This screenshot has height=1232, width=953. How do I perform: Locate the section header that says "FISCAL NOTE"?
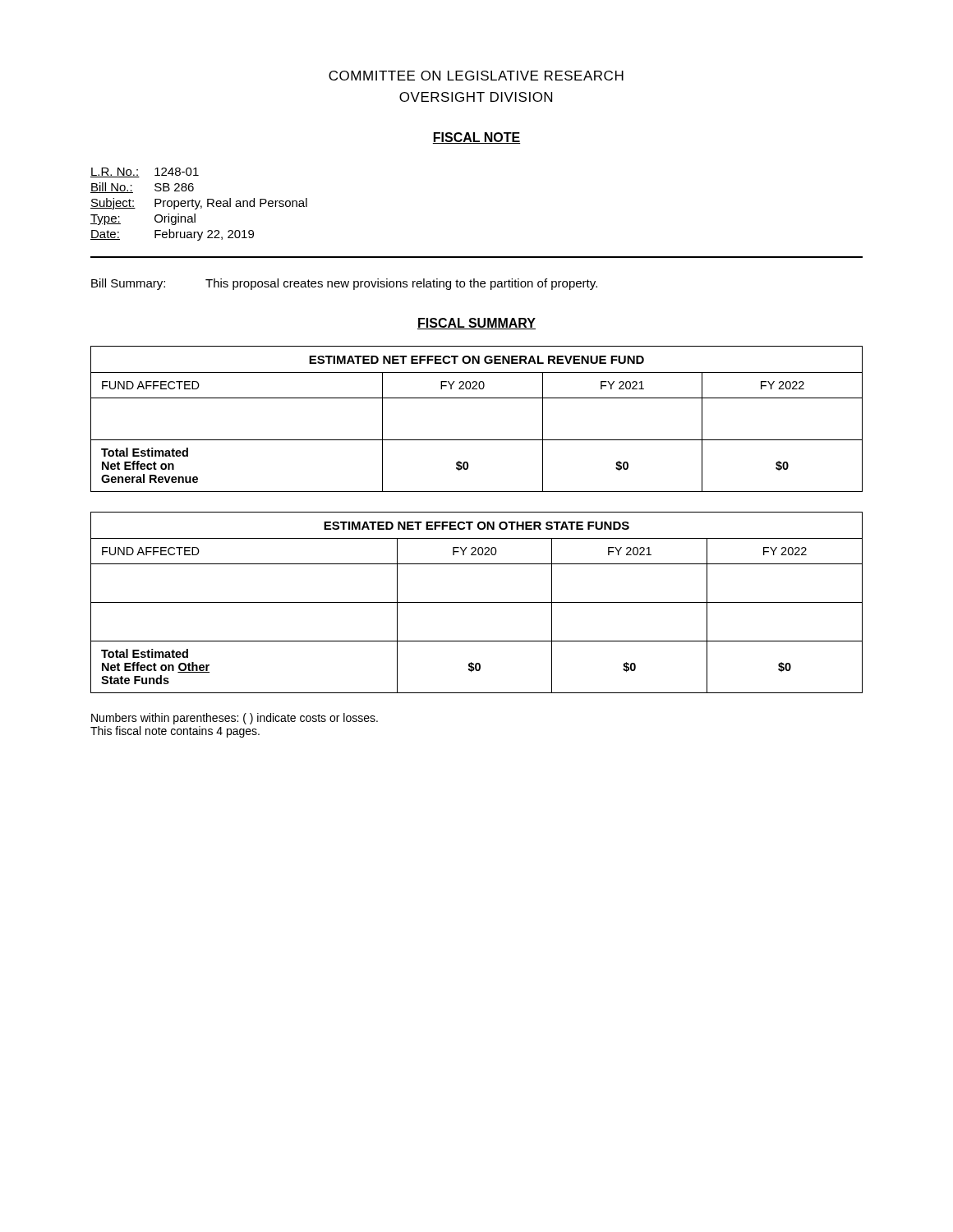click(x=476, y=138)
